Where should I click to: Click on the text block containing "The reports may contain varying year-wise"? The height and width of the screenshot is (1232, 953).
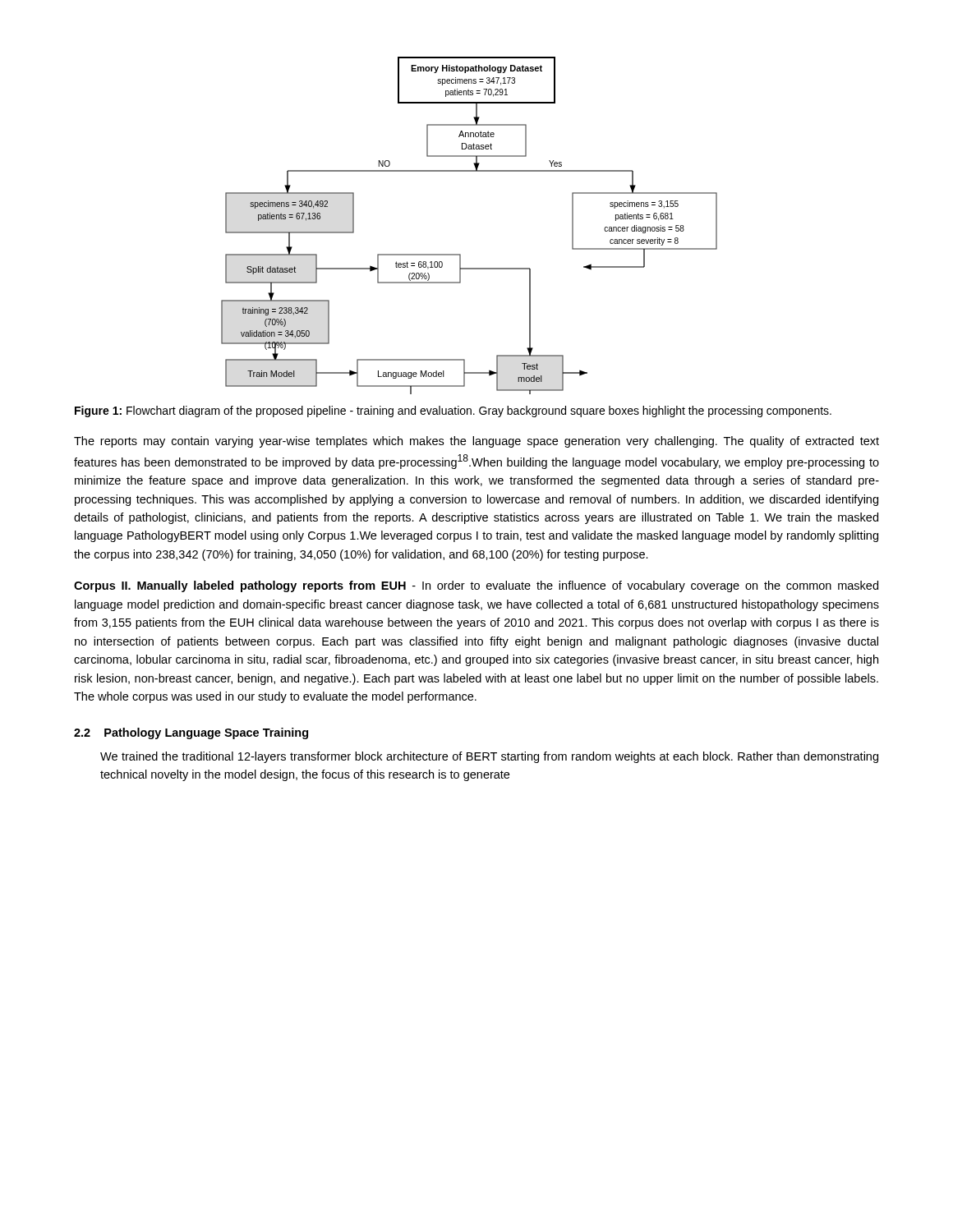pos(476,498)
